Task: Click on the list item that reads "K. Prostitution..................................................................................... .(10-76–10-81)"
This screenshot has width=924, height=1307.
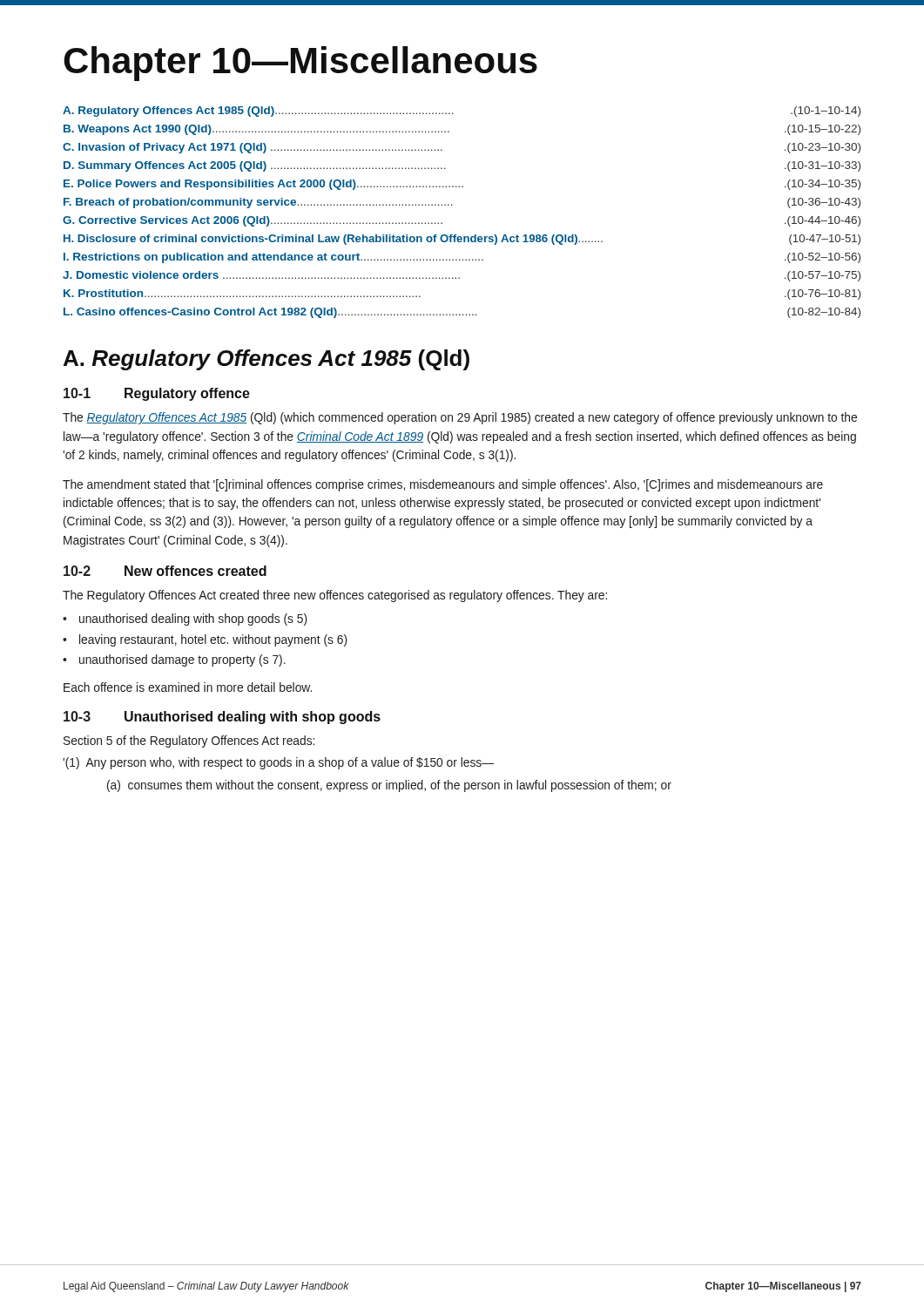Action: [106, 294]
